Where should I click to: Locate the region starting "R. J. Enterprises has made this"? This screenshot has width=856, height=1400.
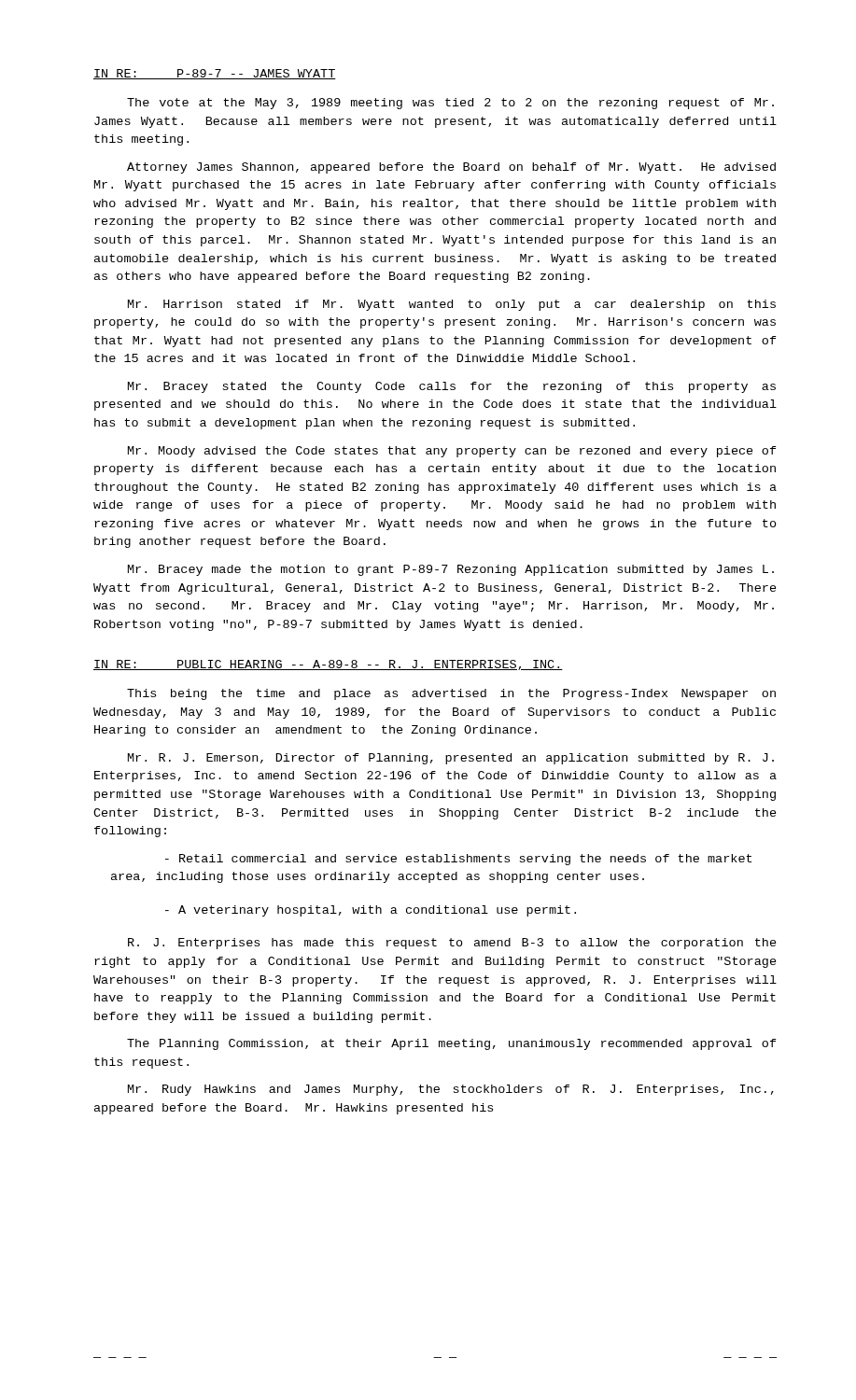pyautogui.click(x=435, y=1026)
